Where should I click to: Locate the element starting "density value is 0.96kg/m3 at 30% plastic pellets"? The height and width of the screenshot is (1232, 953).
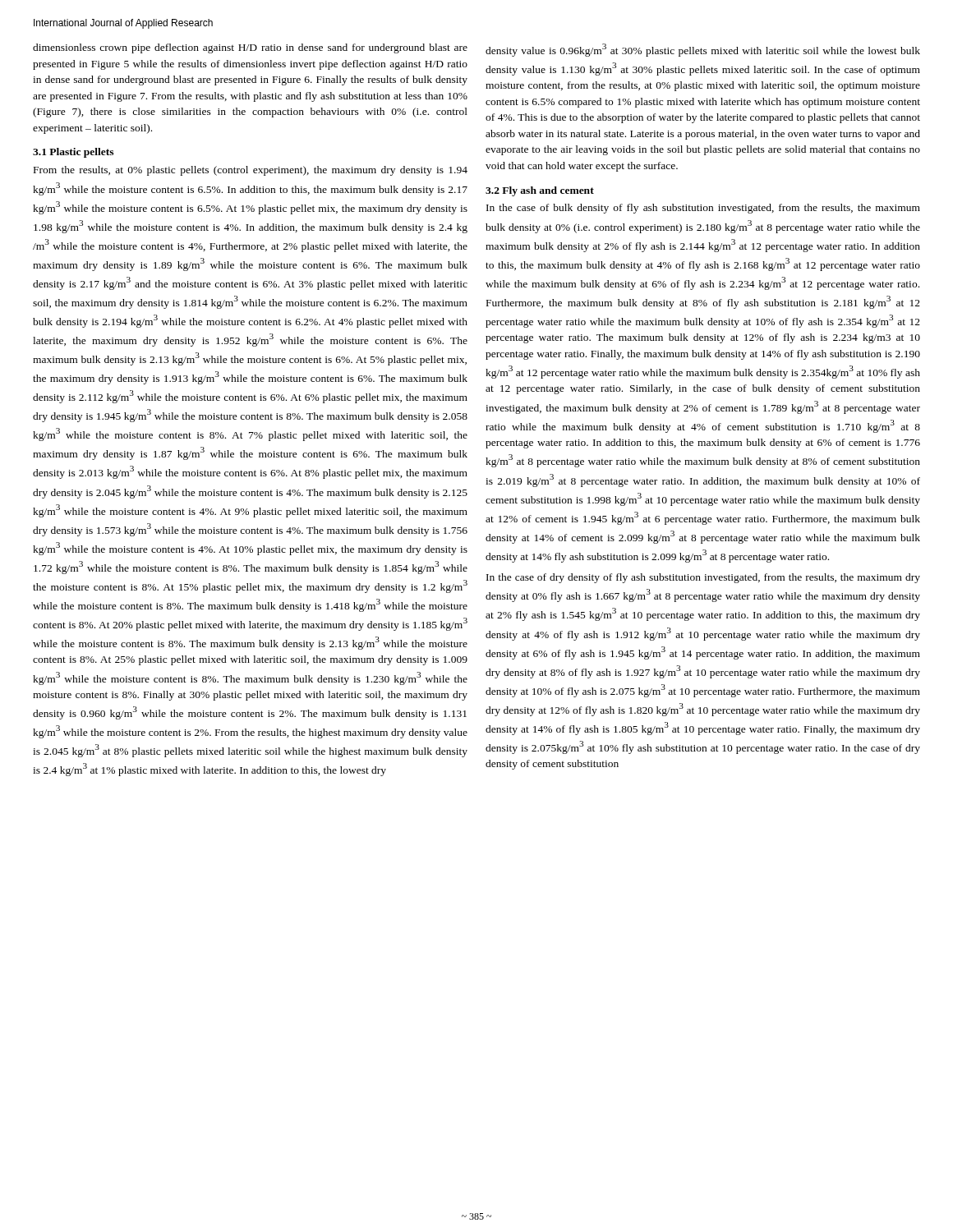coord(703,107)
